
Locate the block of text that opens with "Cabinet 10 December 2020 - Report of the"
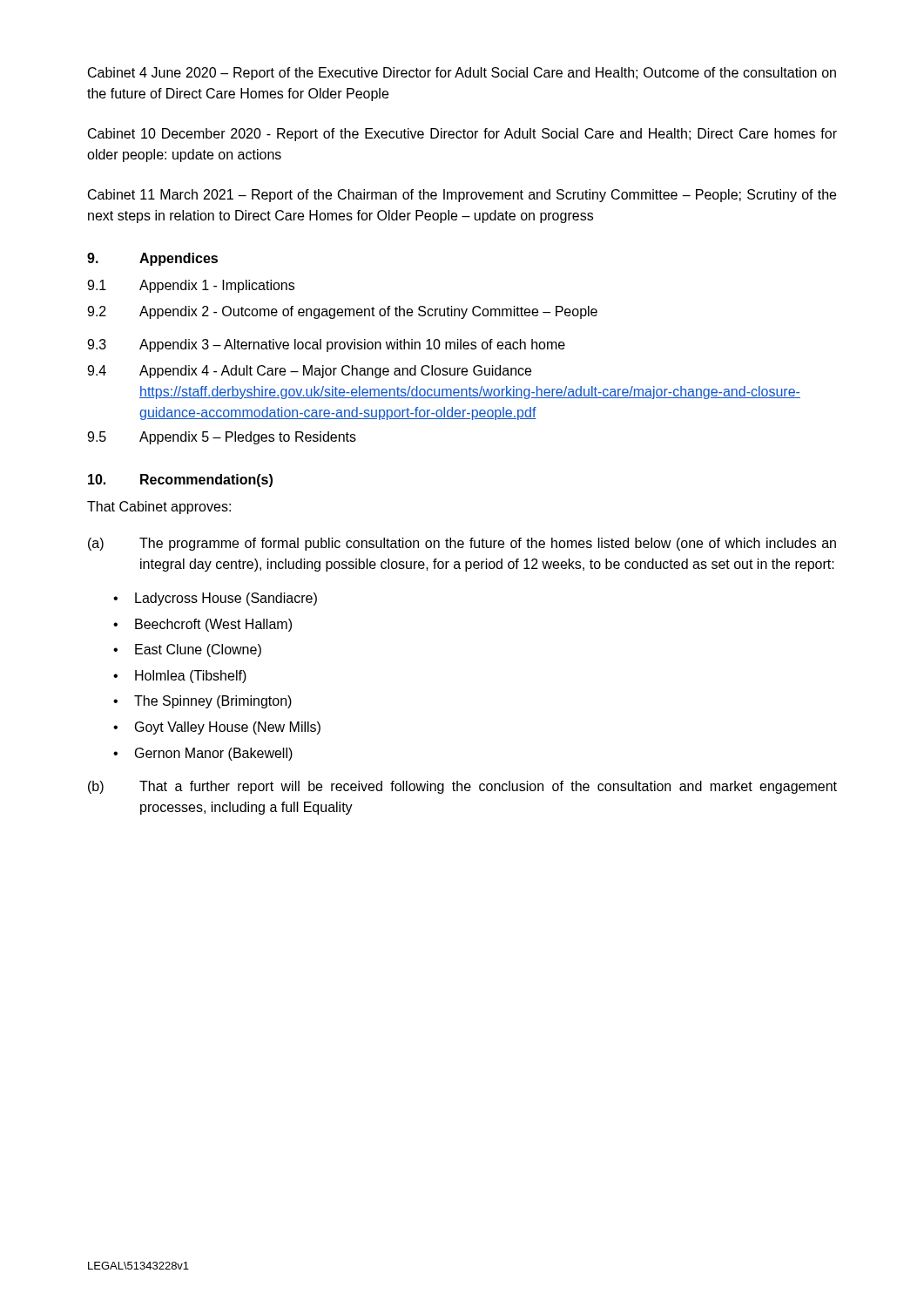[x=462, y=144]
